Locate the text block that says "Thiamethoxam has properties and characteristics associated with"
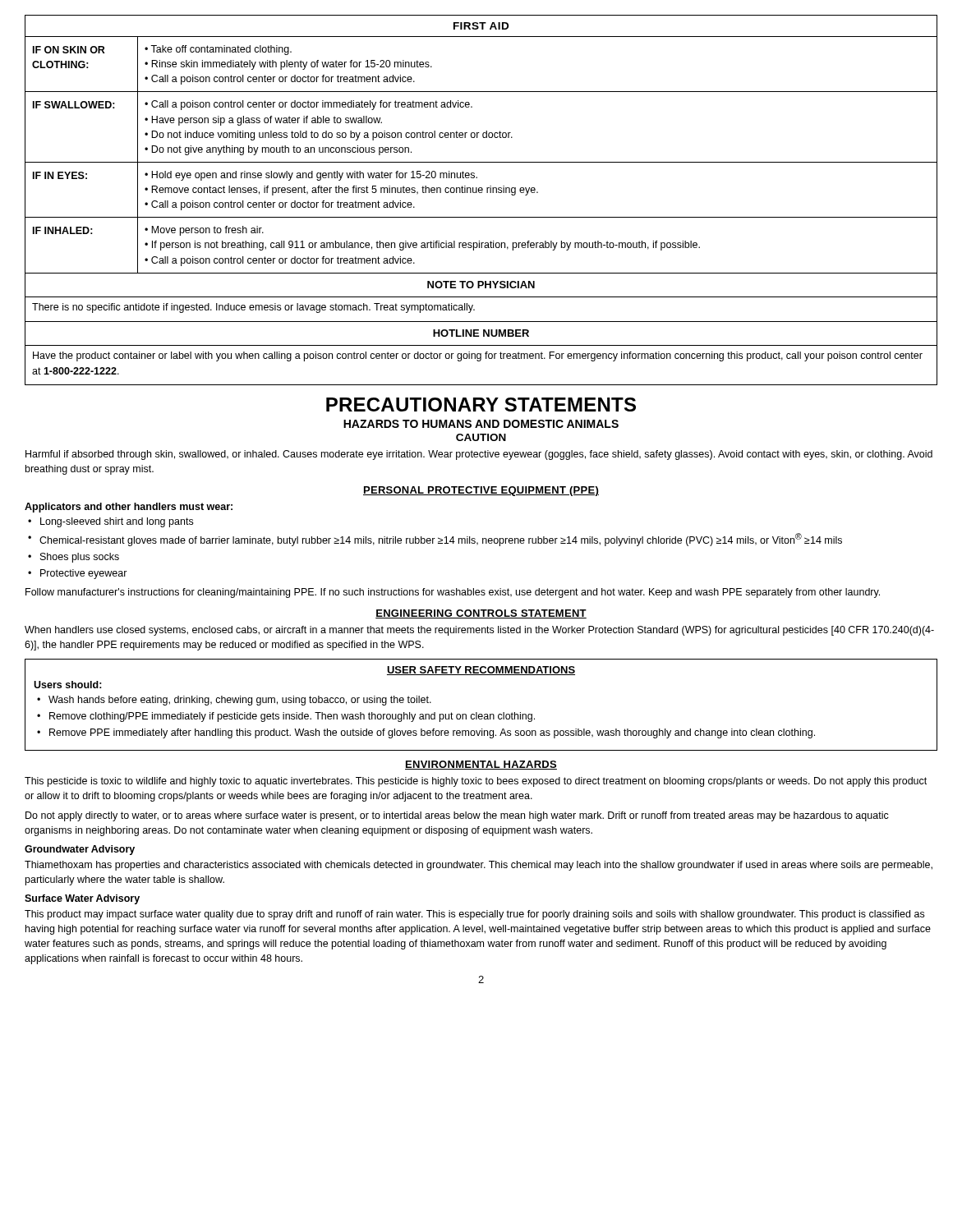The image size is (962, 1232). pyautogui.click(x=479, y=872)
